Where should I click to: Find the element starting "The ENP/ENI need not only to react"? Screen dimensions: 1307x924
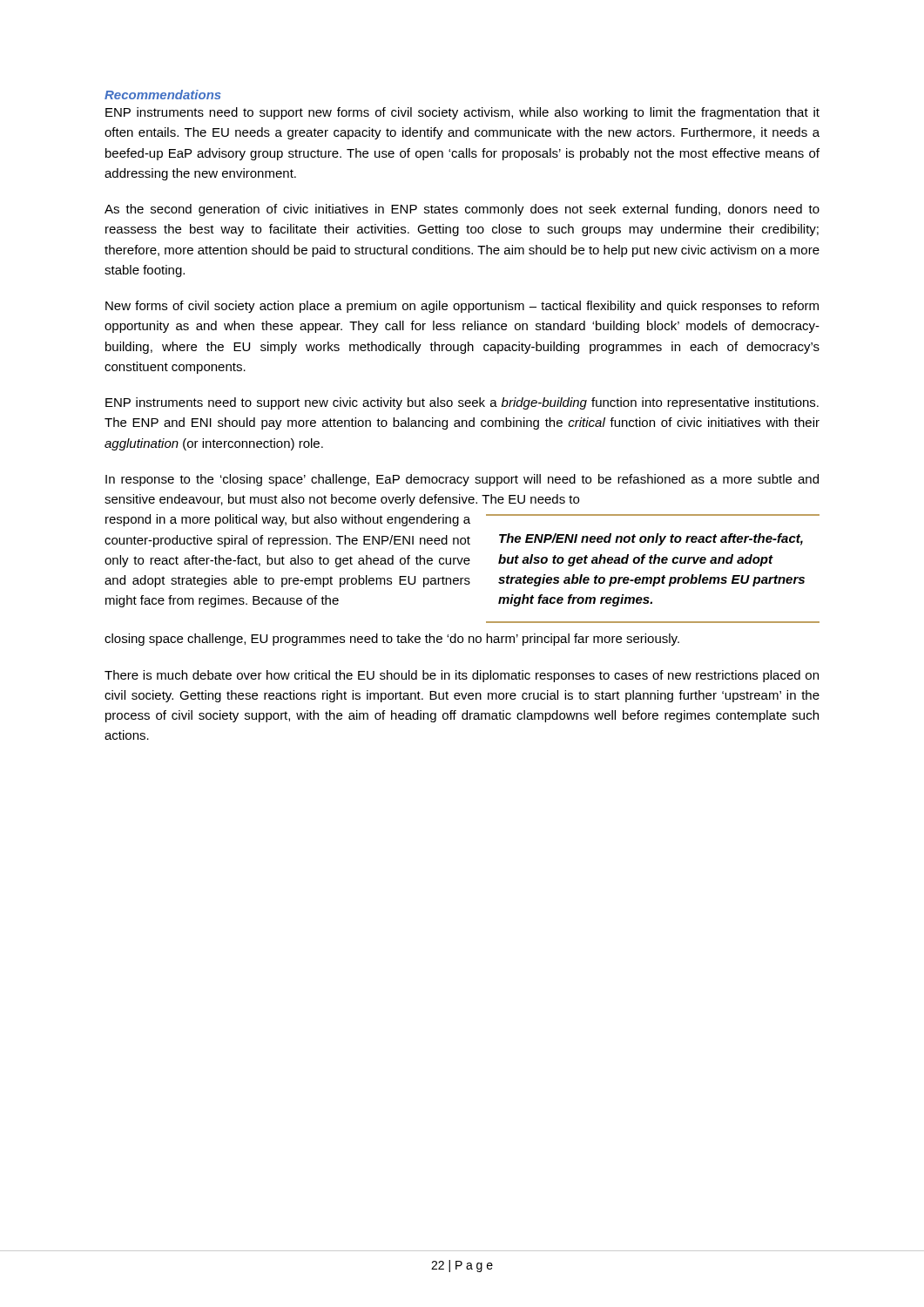click(652, 569)
